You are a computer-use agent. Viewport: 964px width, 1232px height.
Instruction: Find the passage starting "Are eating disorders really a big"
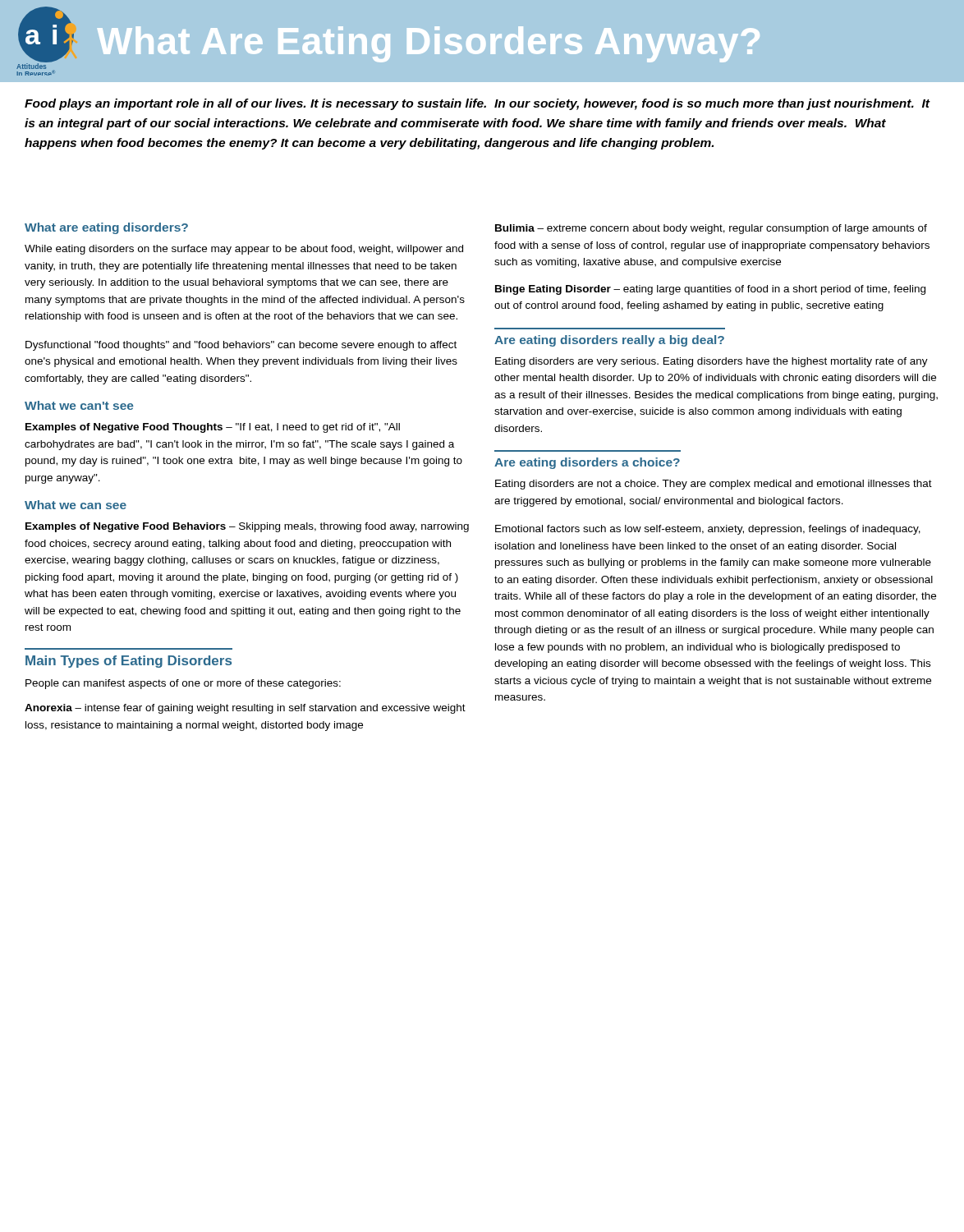(610, 337)
